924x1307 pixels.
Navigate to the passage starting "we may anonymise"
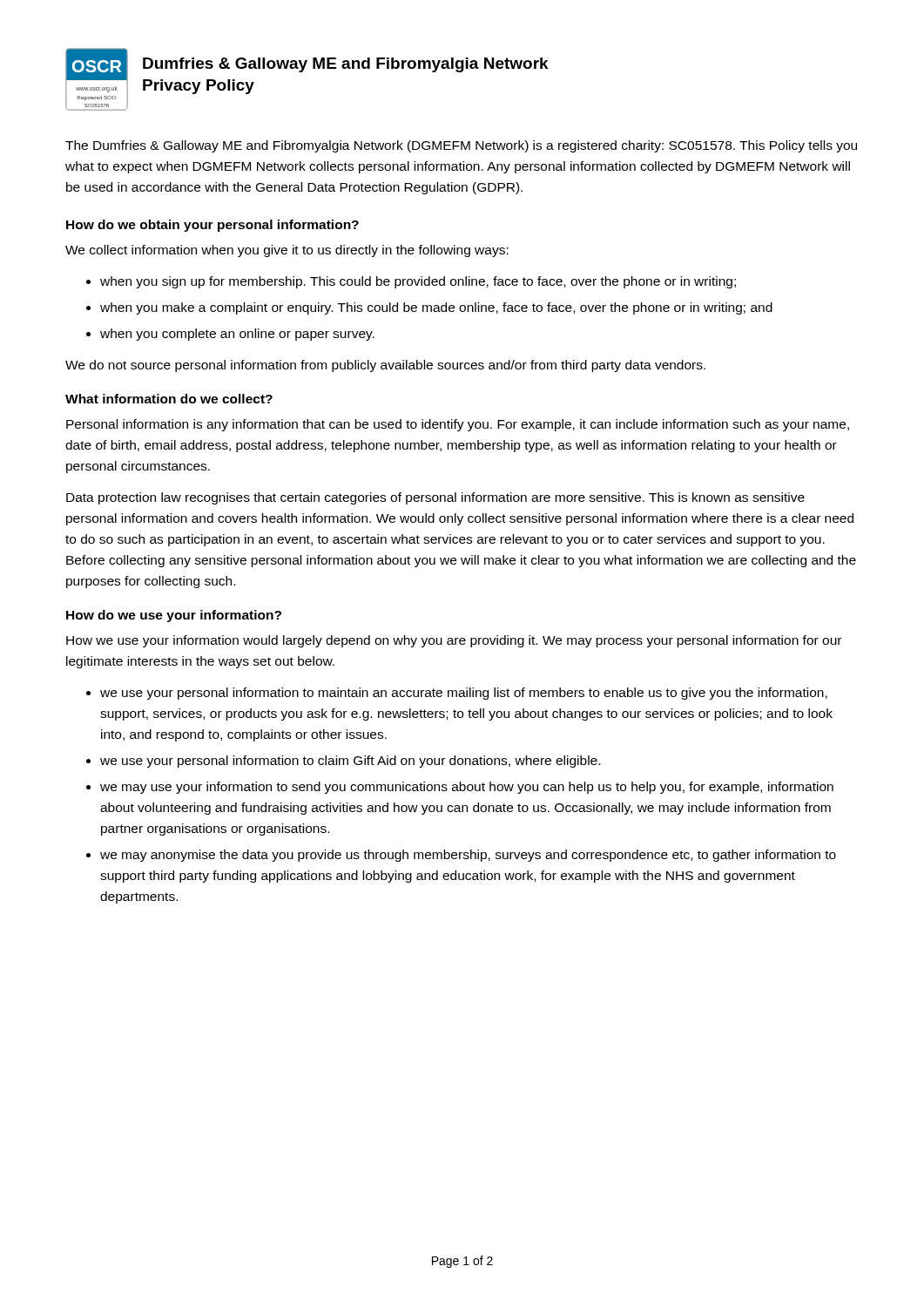462,876
